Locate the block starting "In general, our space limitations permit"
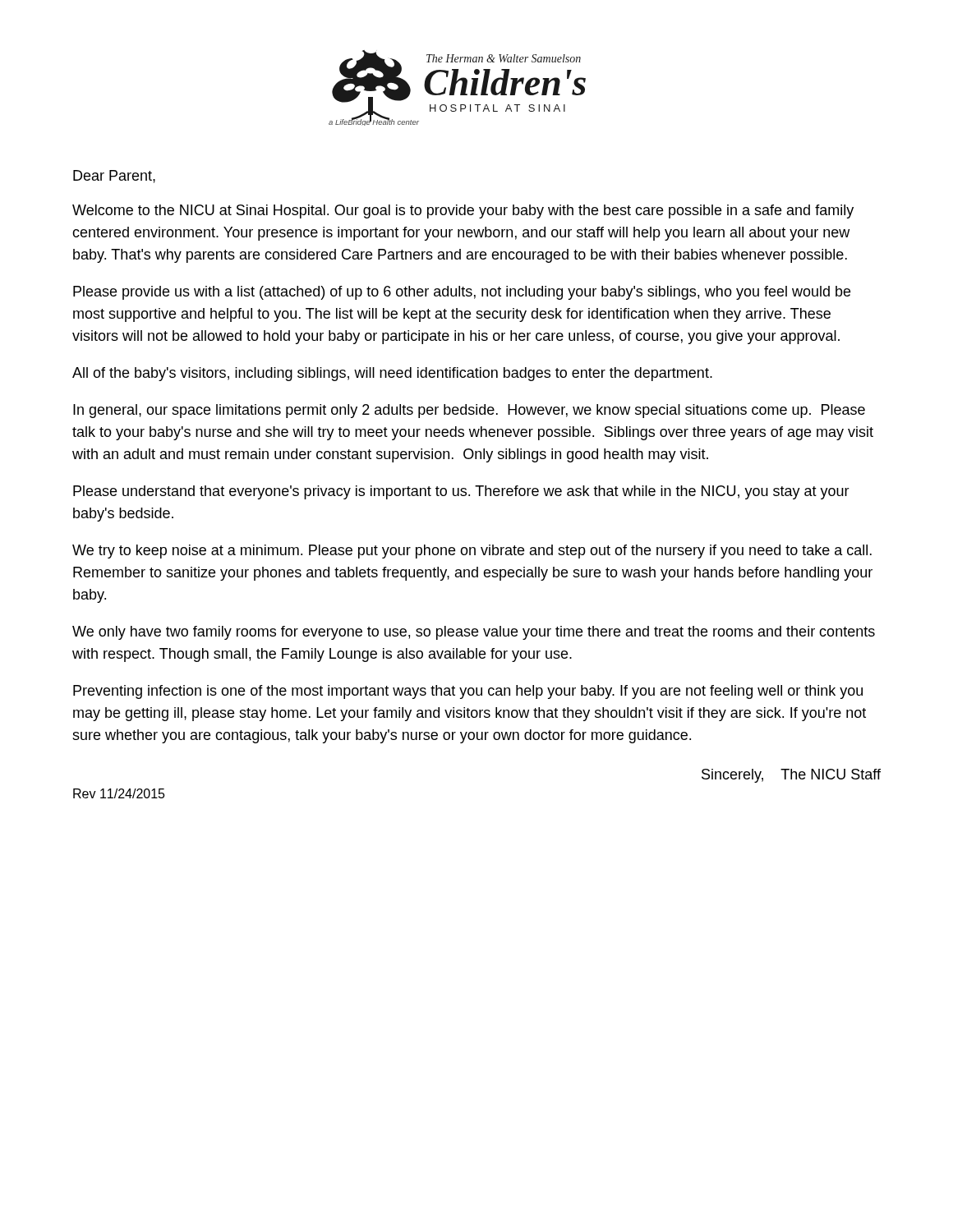 pos(473,432)
